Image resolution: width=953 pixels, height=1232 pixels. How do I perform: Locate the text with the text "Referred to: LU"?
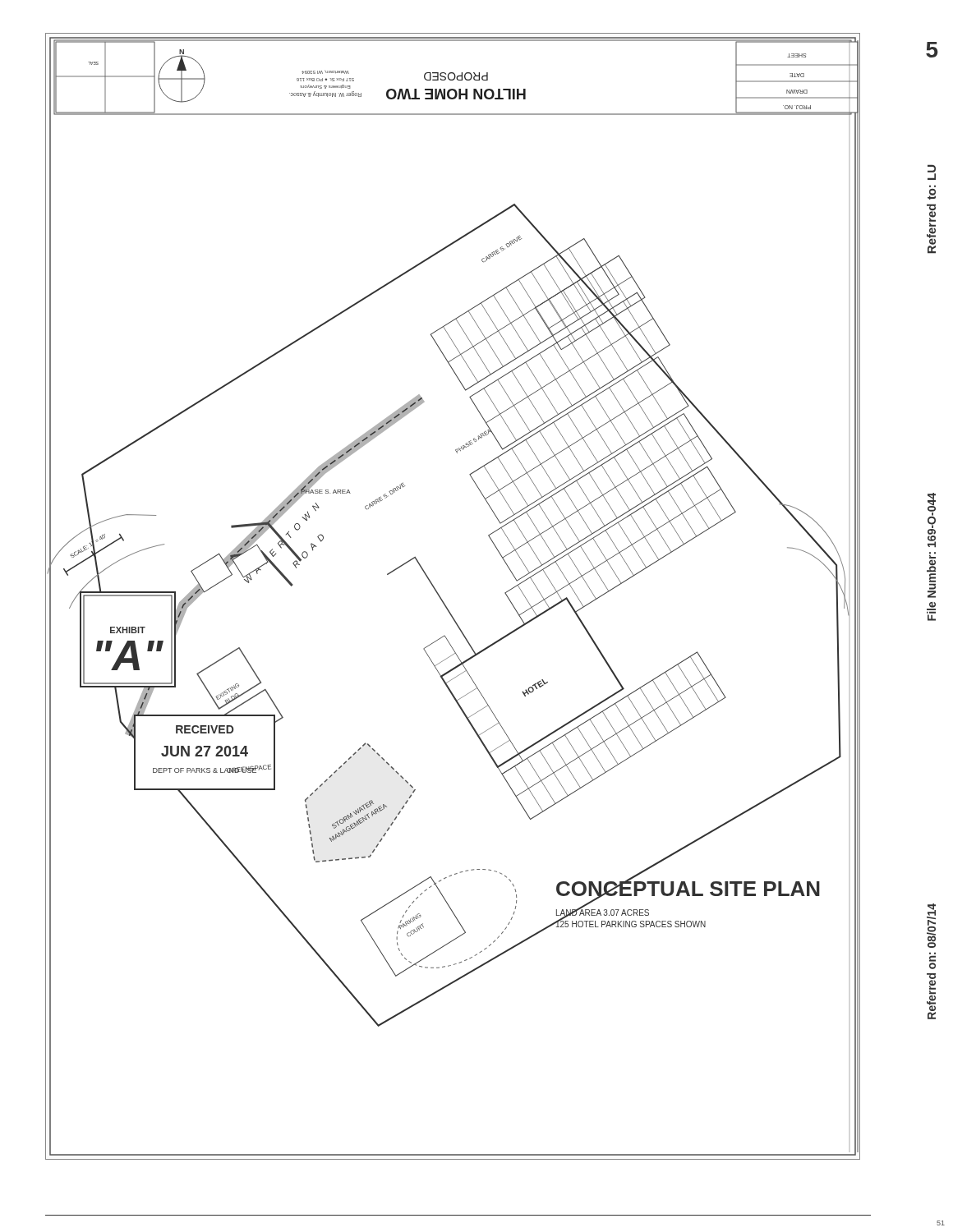(x=931, y=209)
